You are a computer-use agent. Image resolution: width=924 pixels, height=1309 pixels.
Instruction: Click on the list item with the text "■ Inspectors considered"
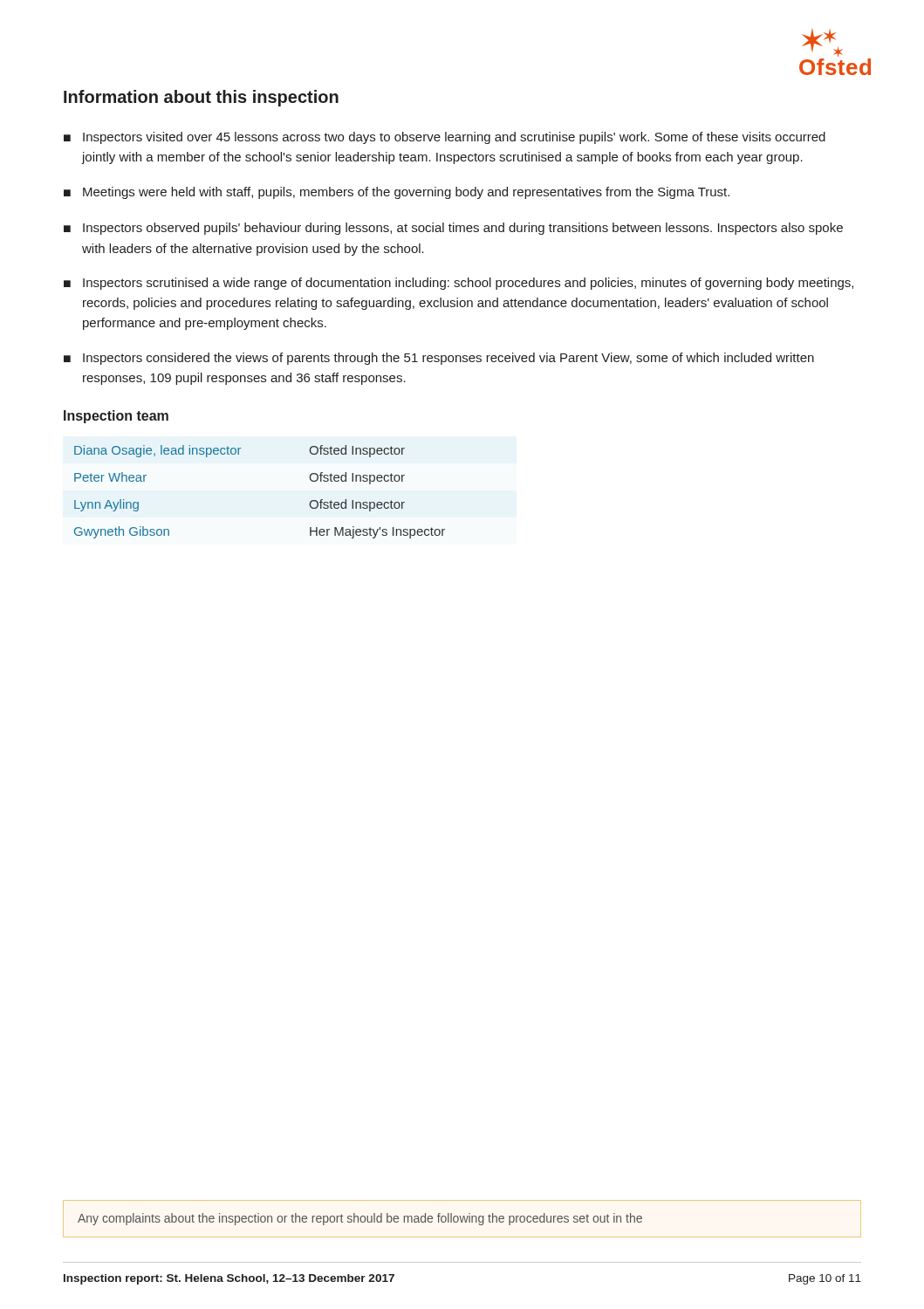click(462, 367)
